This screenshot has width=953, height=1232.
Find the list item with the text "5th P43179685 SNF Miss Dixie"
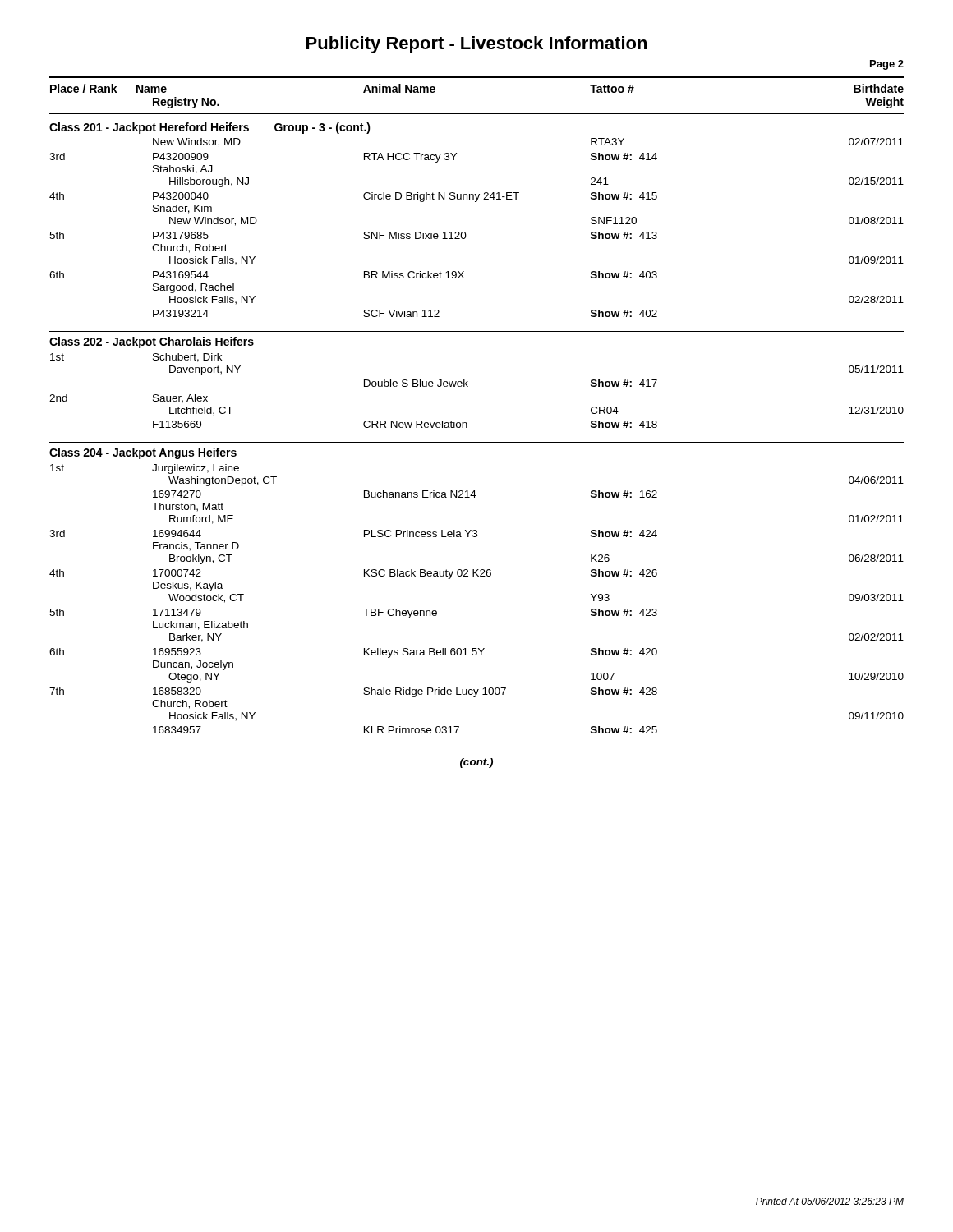coord(54,235)
